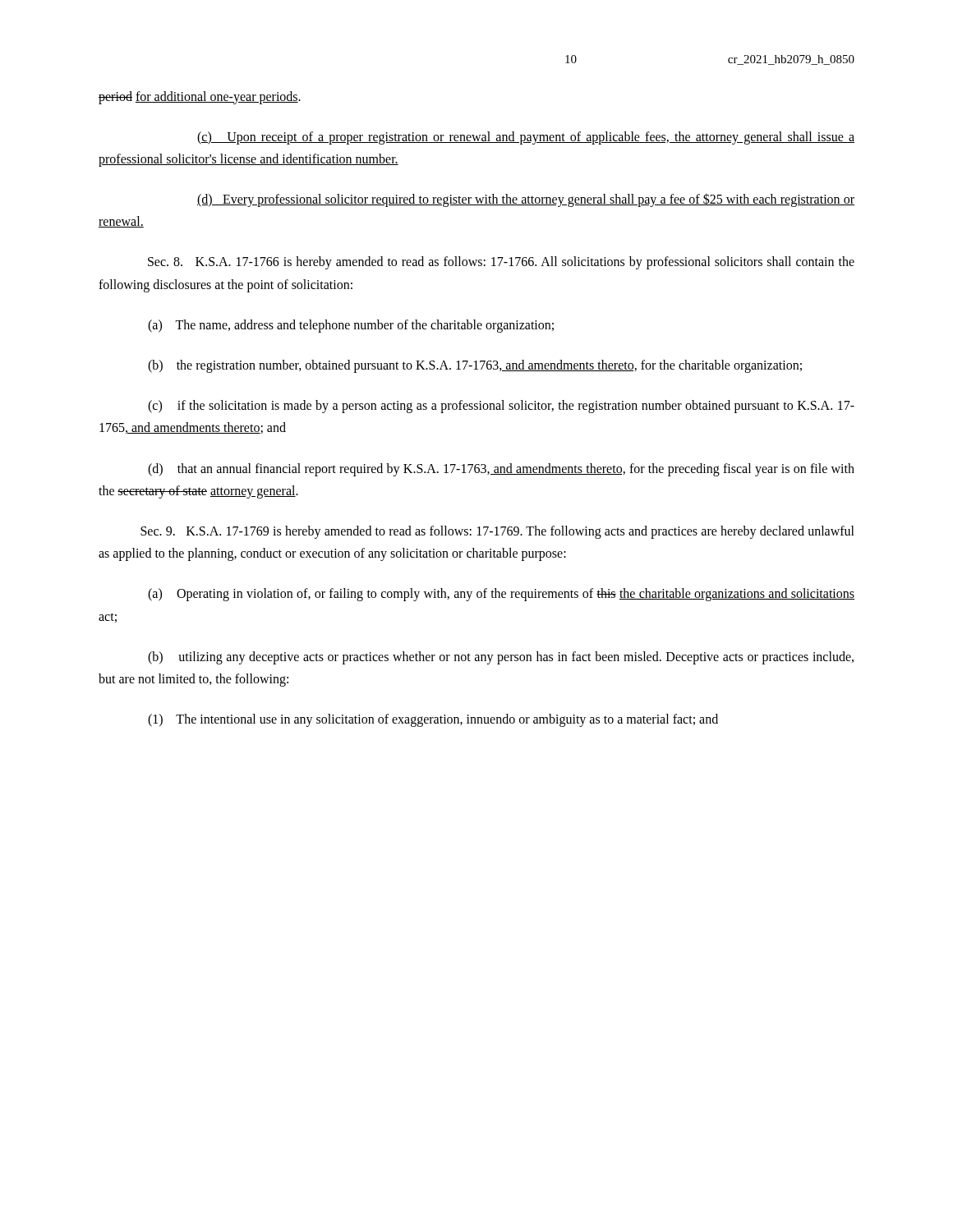This screenshot has height=1232, width=953.
Task: Find the block on this page that starts "(c) if the solicitation is made by"
Action: pos(476,417)
